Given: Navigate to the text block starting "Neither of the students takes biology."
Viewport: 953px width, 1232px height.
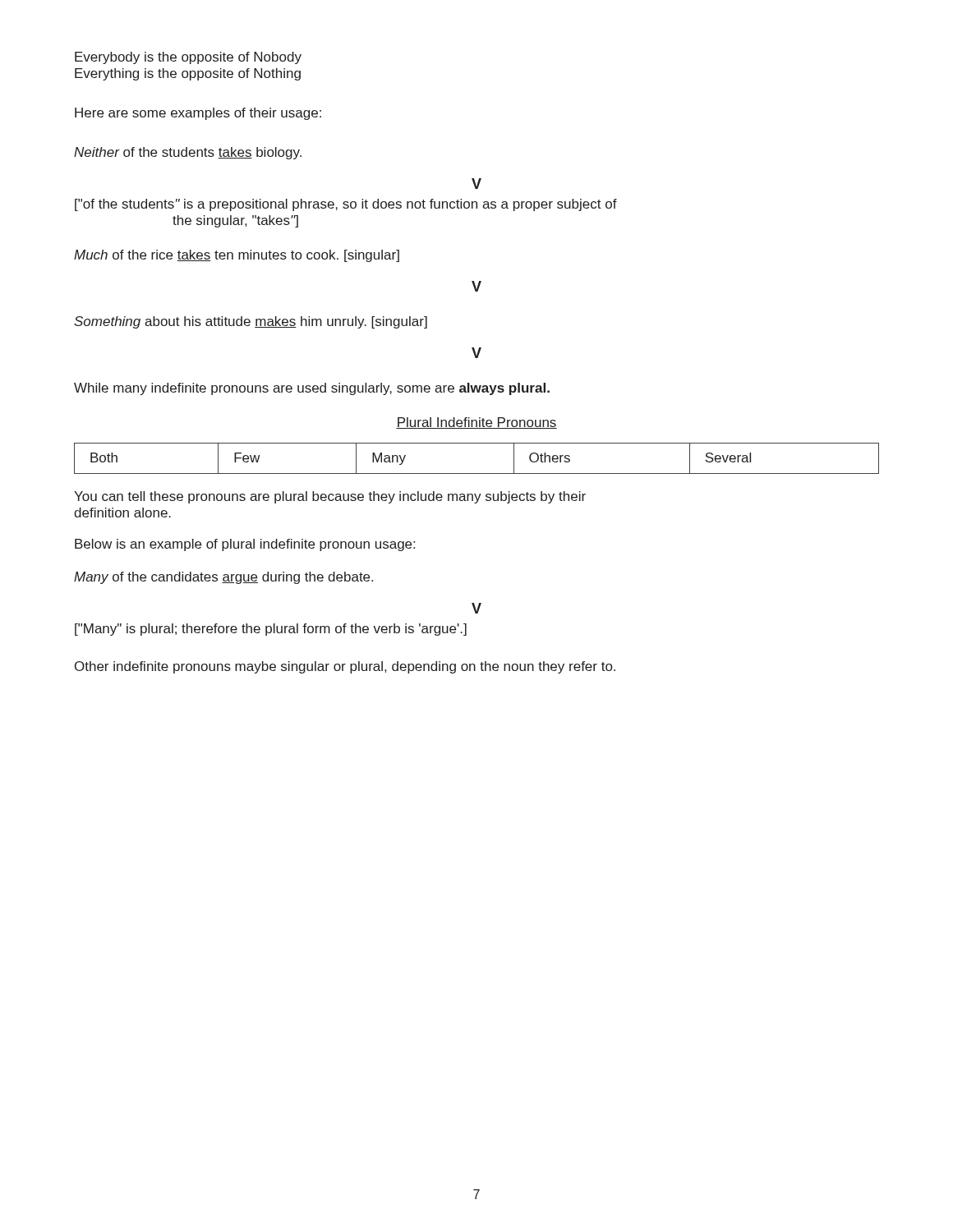Looking at the screenshot, I should coord(188,152).
